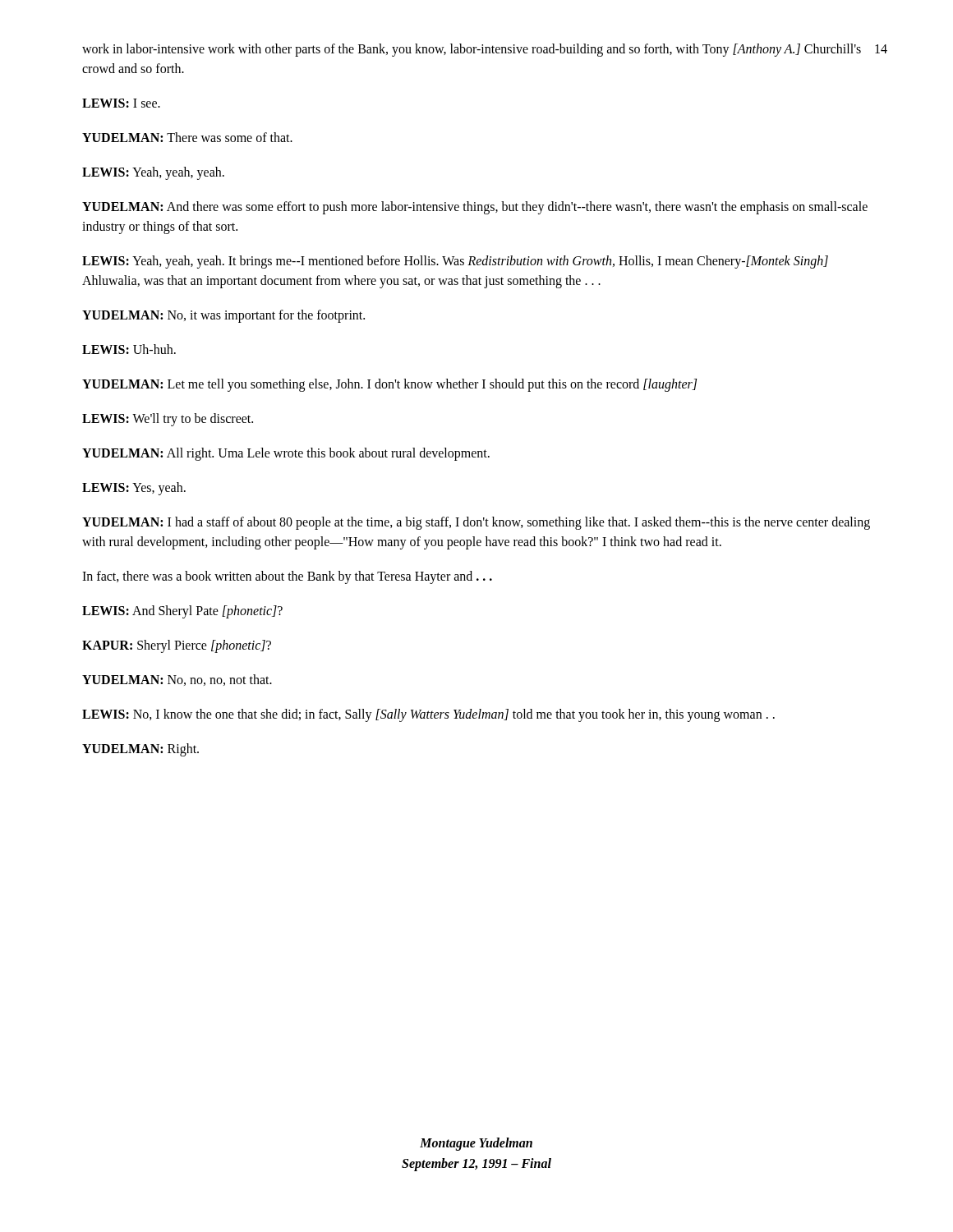Navigate to the block starting "LEWIS: Yes, yeah."
Image resolution: width=953 pixels, height=1232 pixels.
[134, 487]
